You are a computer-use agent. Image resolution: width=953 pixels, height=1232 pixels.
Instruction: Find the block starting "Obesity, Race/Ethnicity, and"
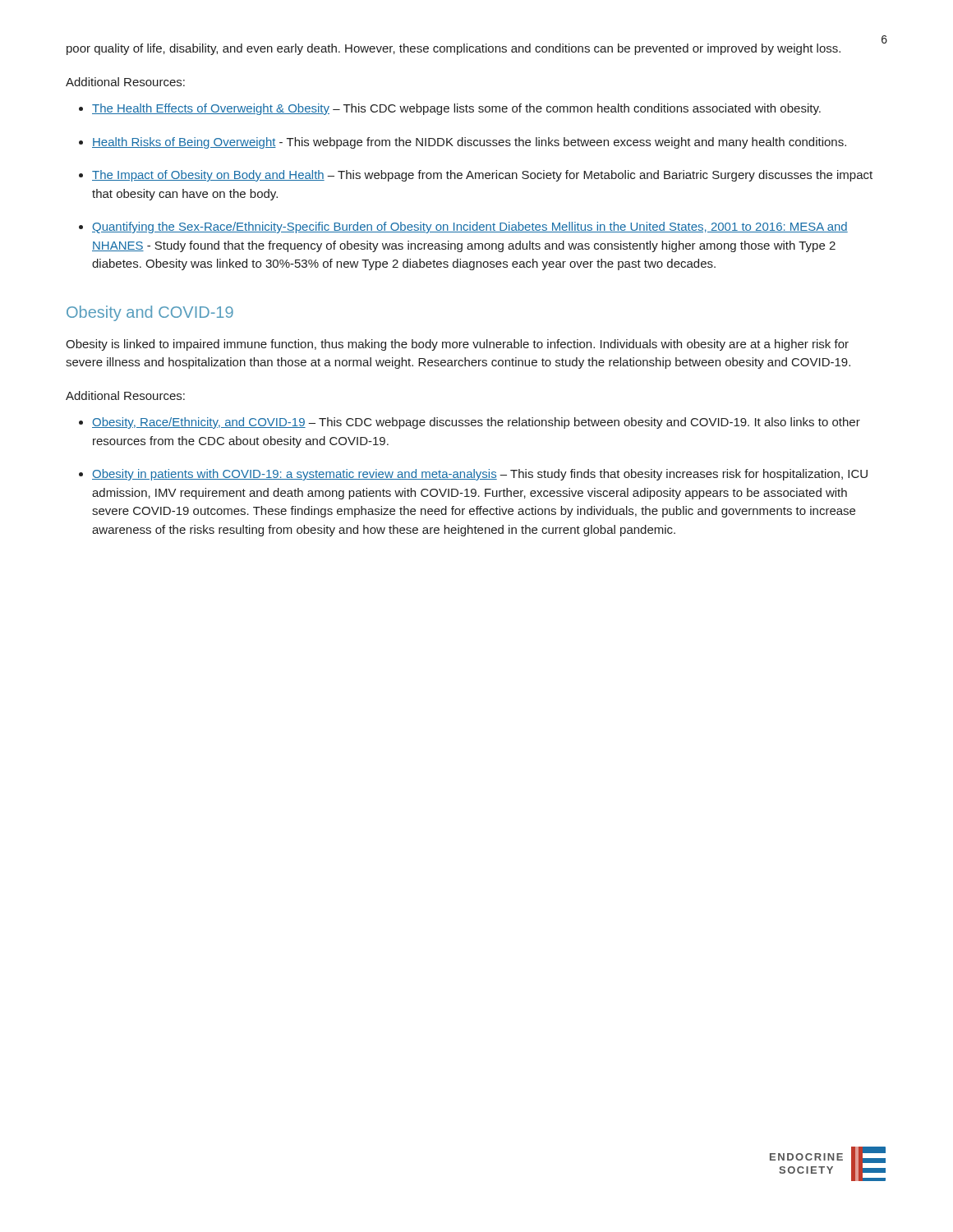[x=476, y=431]
